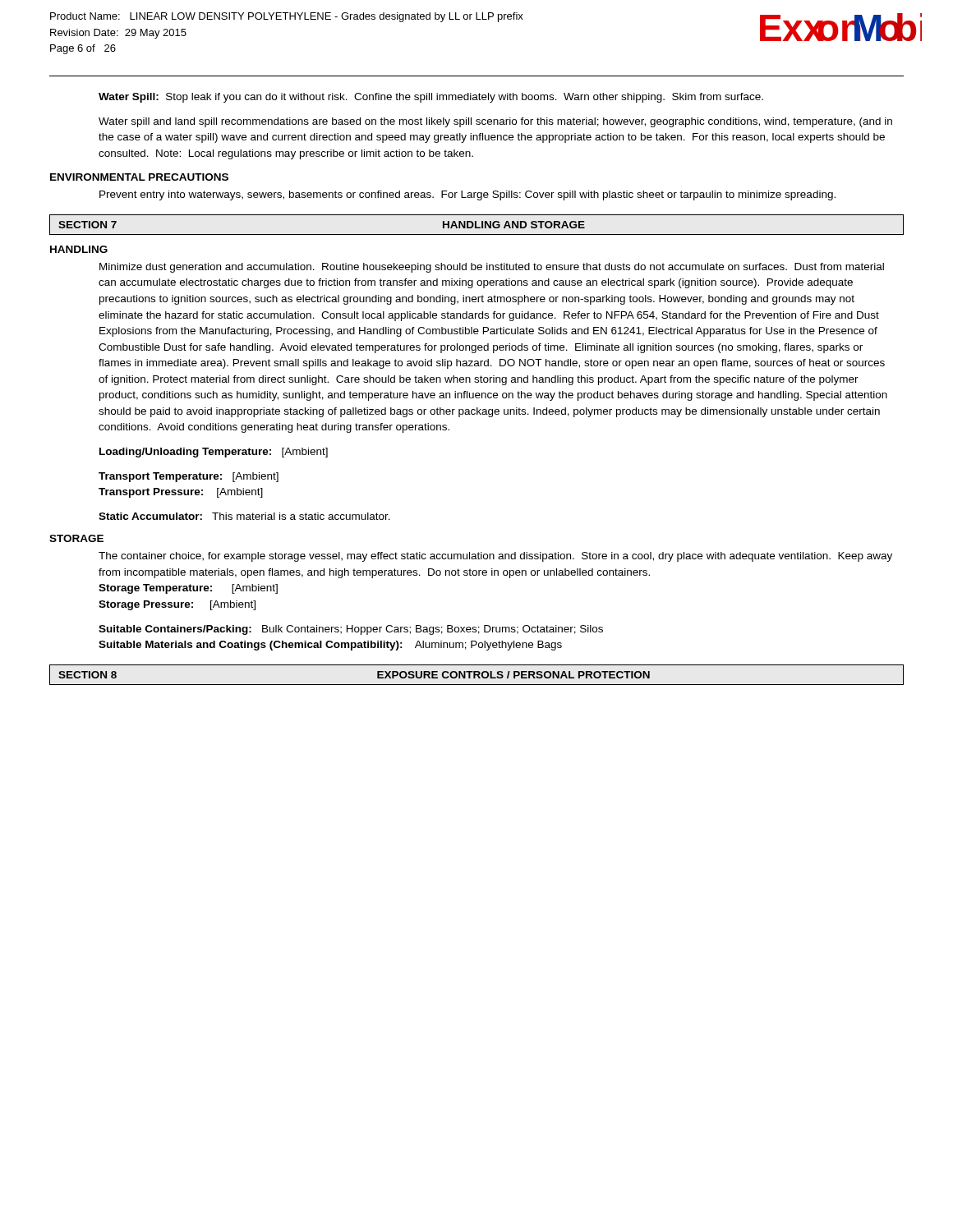The height and width of the screenshot is (1232, 953).
Task: Find "ENVIRONMENTAL PRECAUTIONS" on this page
Action: (x=139, y=177)
